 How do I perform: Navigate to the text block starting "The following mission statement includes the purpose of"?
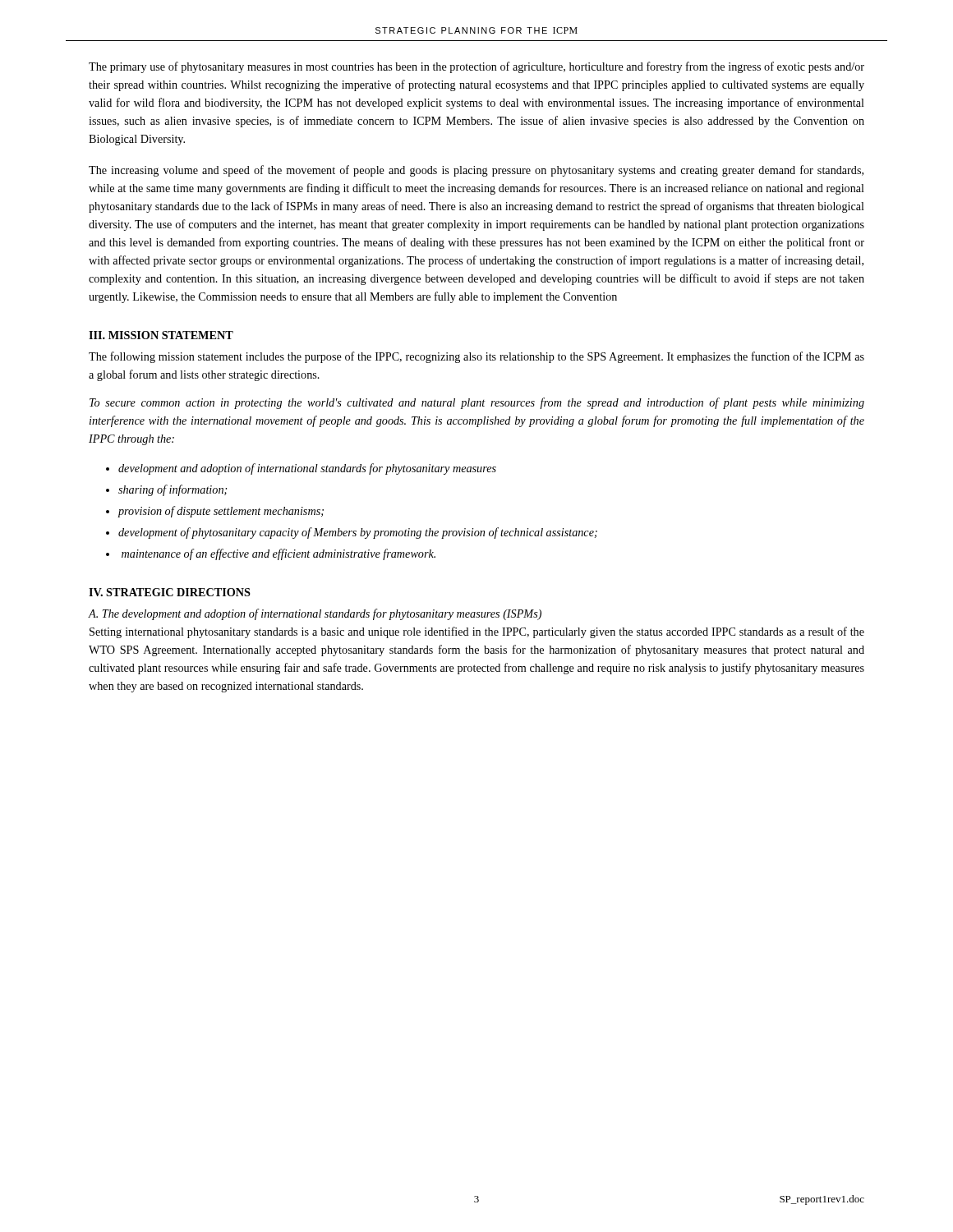coord(476,365)
